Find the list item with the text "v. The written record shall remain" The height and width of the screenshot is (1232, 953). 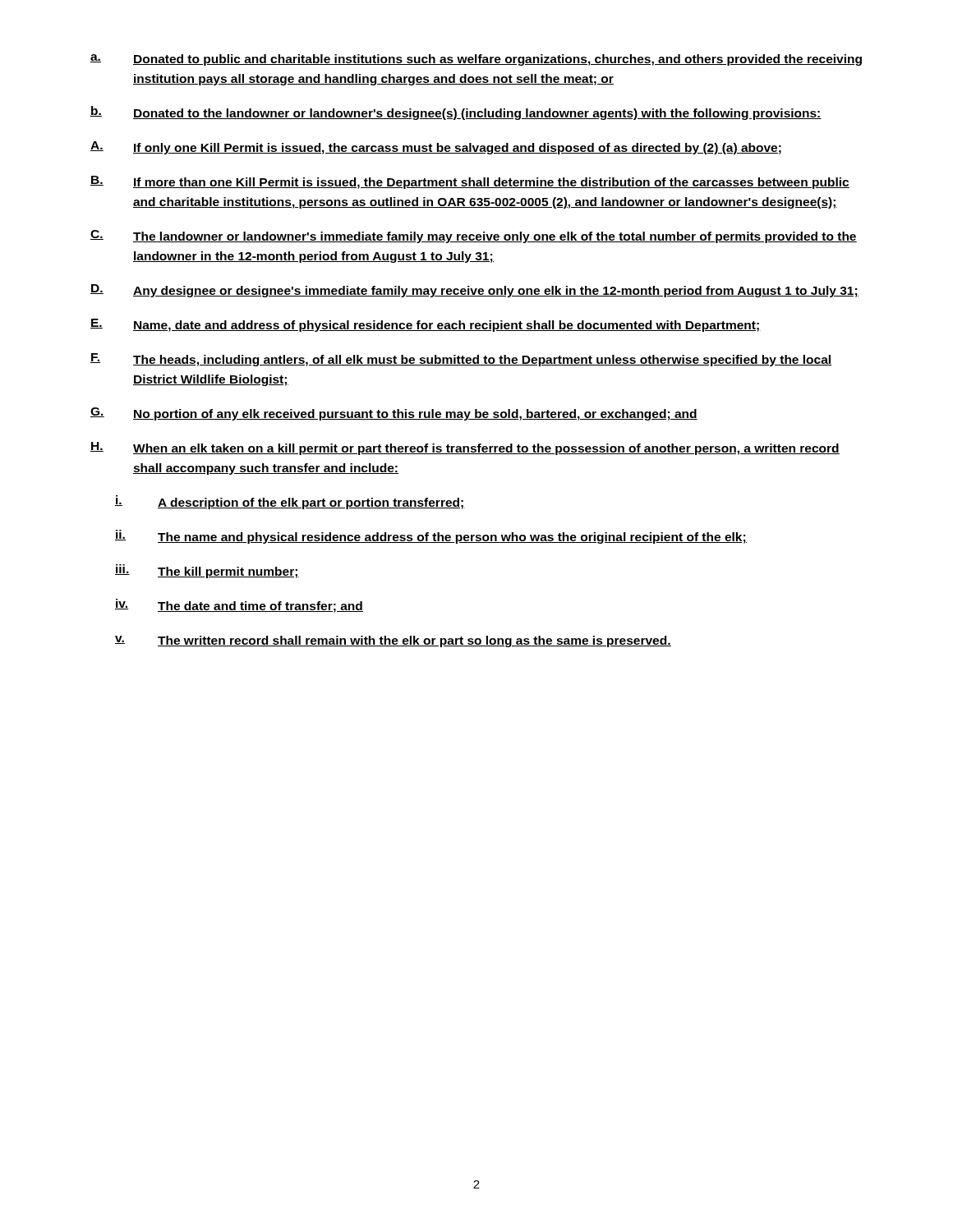pos(489,641)
